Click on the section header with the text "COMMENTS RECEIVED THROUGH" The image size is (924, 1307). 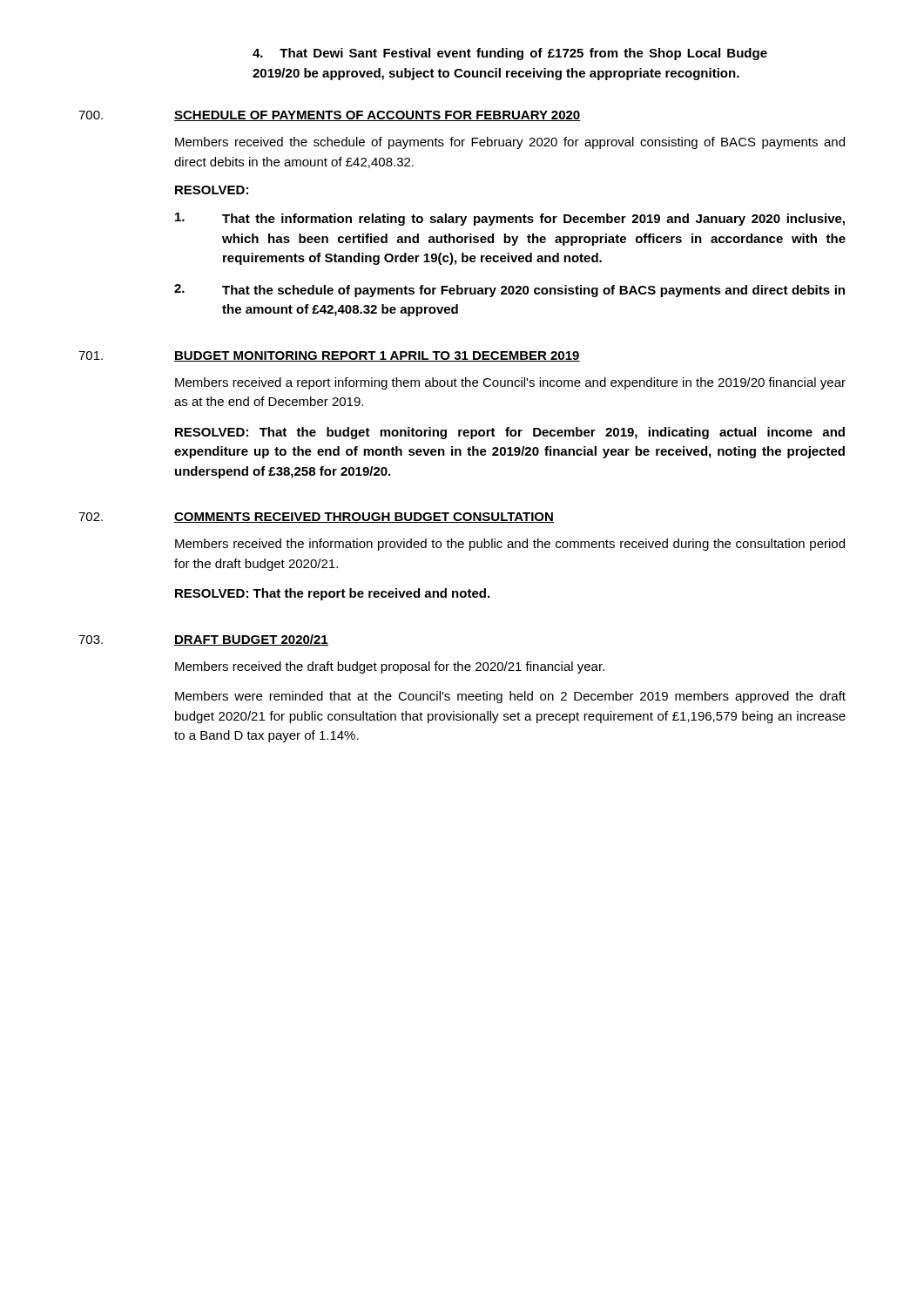[x=364, y=516]
